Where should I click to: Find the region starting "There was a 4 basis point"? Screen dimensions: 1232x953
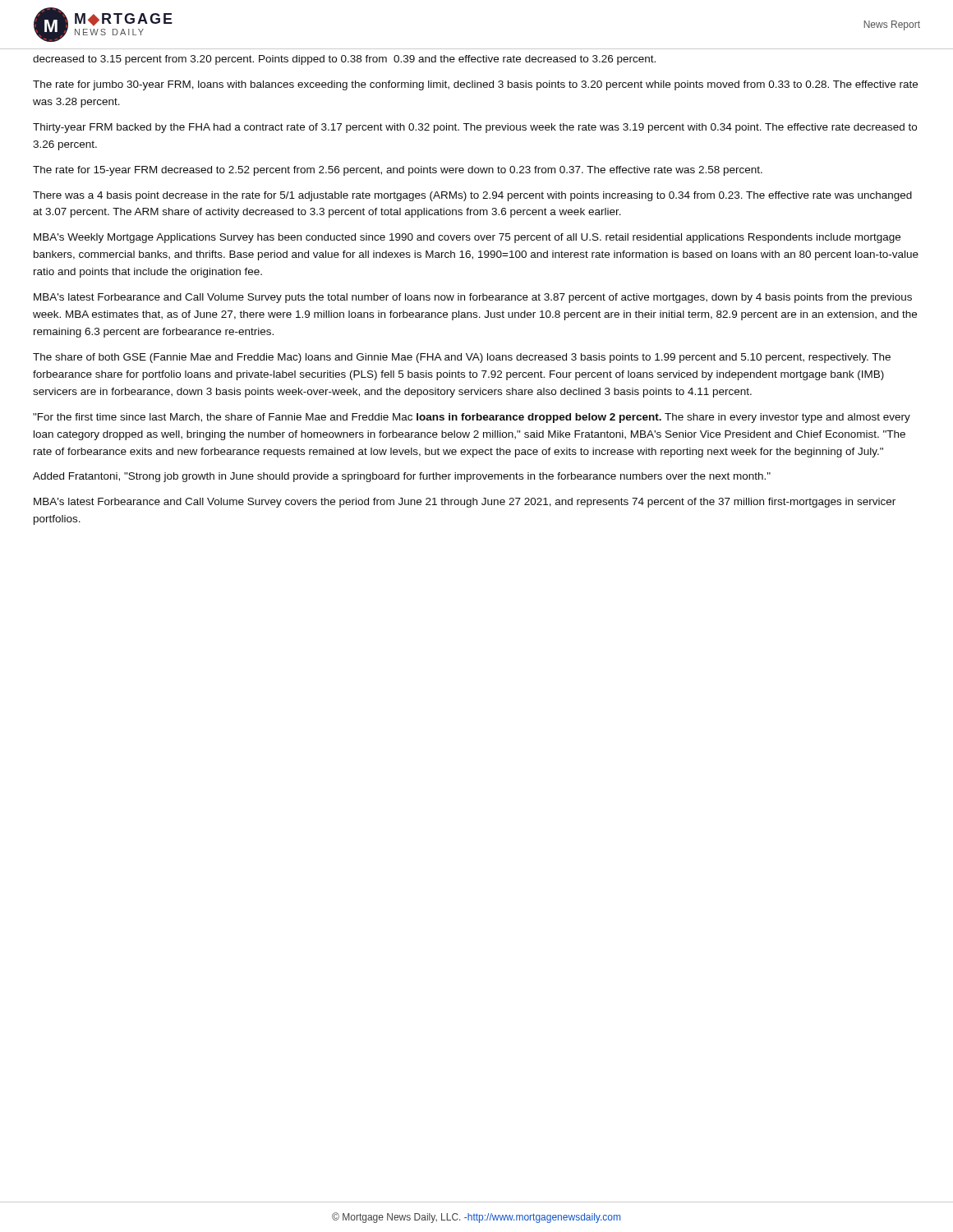click(x=473, y=203)
